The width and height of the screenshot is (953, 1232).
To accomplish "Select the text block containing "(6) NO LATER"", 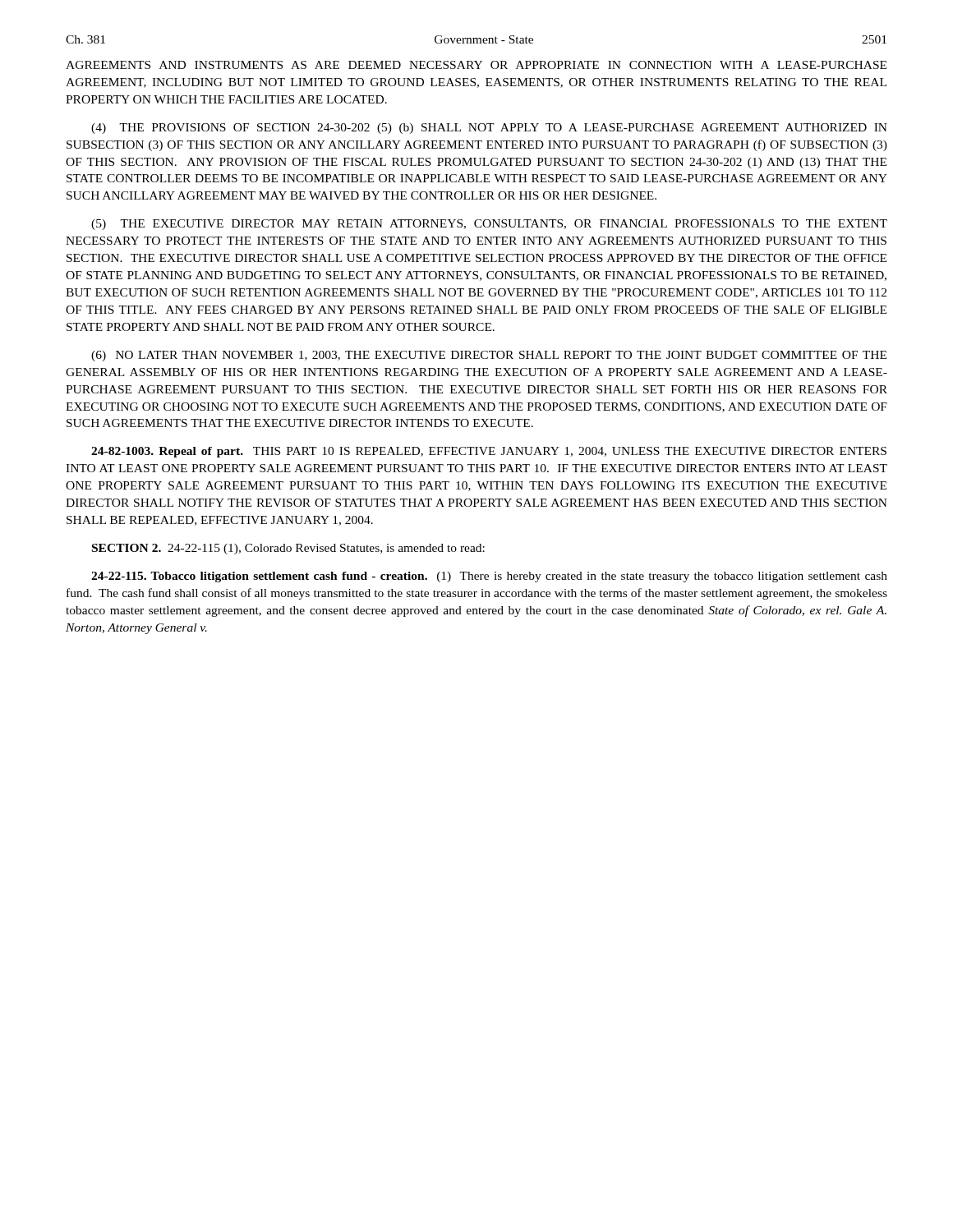I will [x=476, y=389].
